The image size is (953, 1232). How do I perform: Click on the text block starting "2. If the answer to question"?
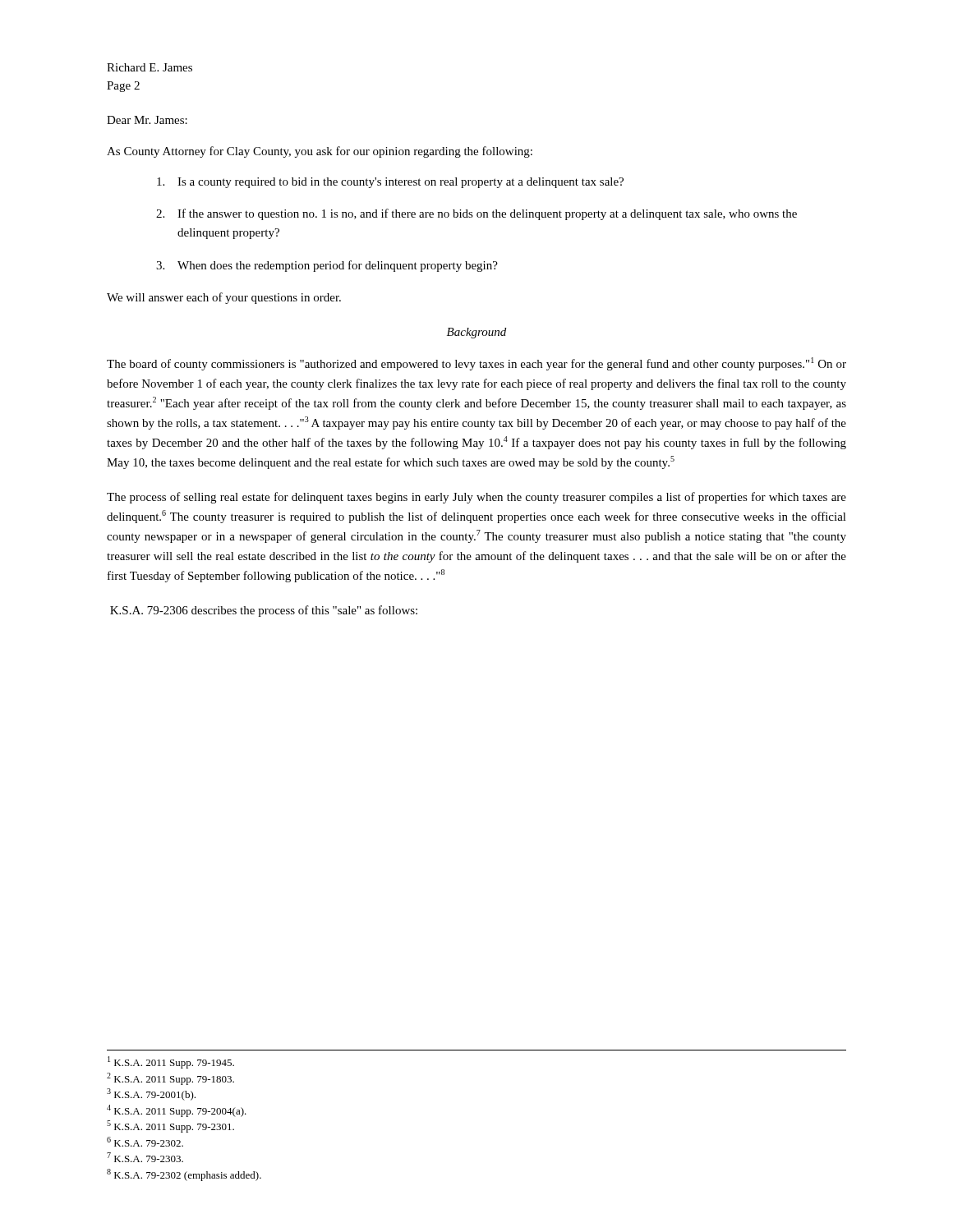pos(501,224)
